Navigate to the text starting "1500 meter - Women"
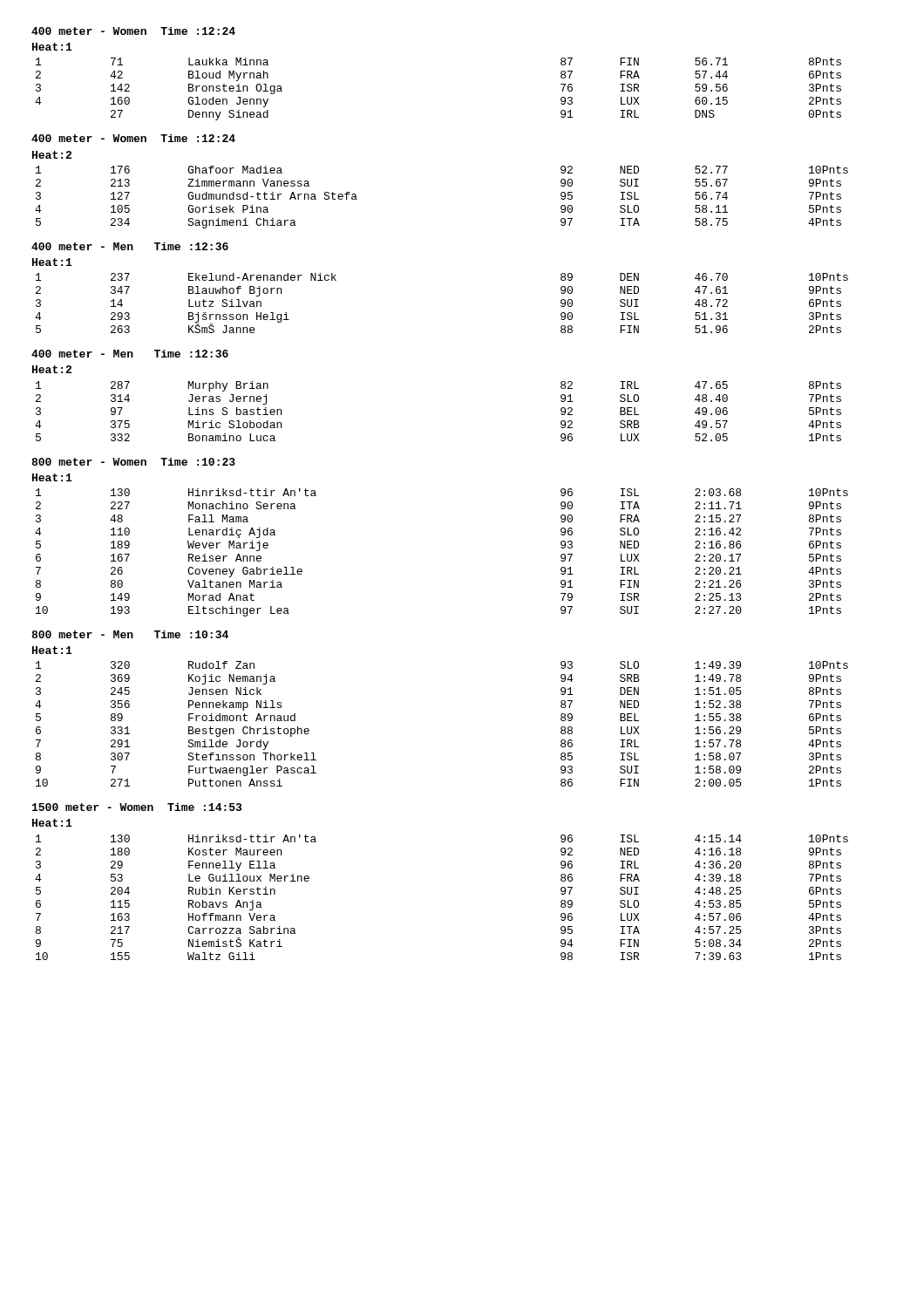Viewport: 924px width, 1308px height. tap(137, 816)
